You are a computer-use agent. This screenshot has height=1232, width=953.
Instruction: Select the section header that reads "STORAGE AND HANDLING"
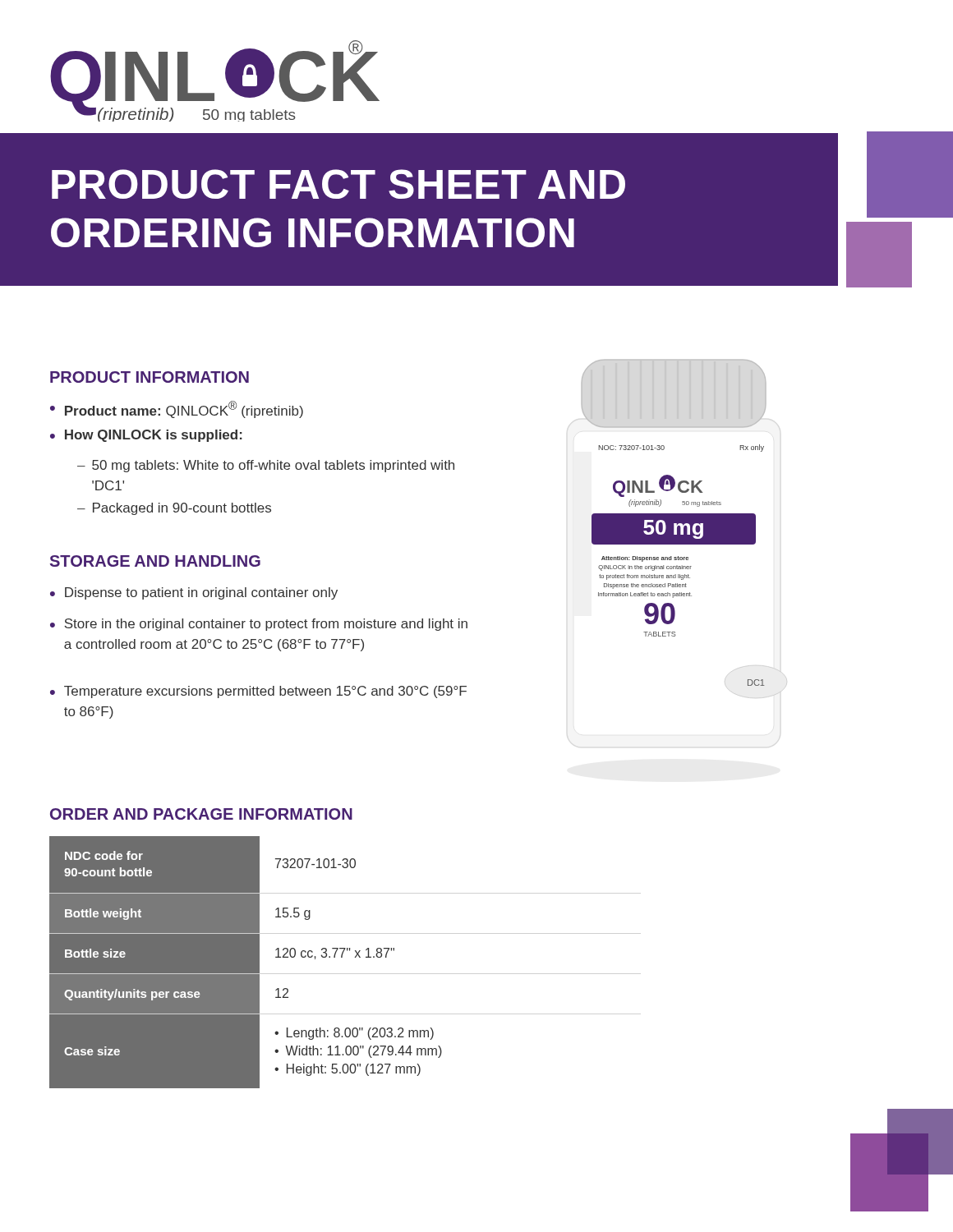click(155, 561)
